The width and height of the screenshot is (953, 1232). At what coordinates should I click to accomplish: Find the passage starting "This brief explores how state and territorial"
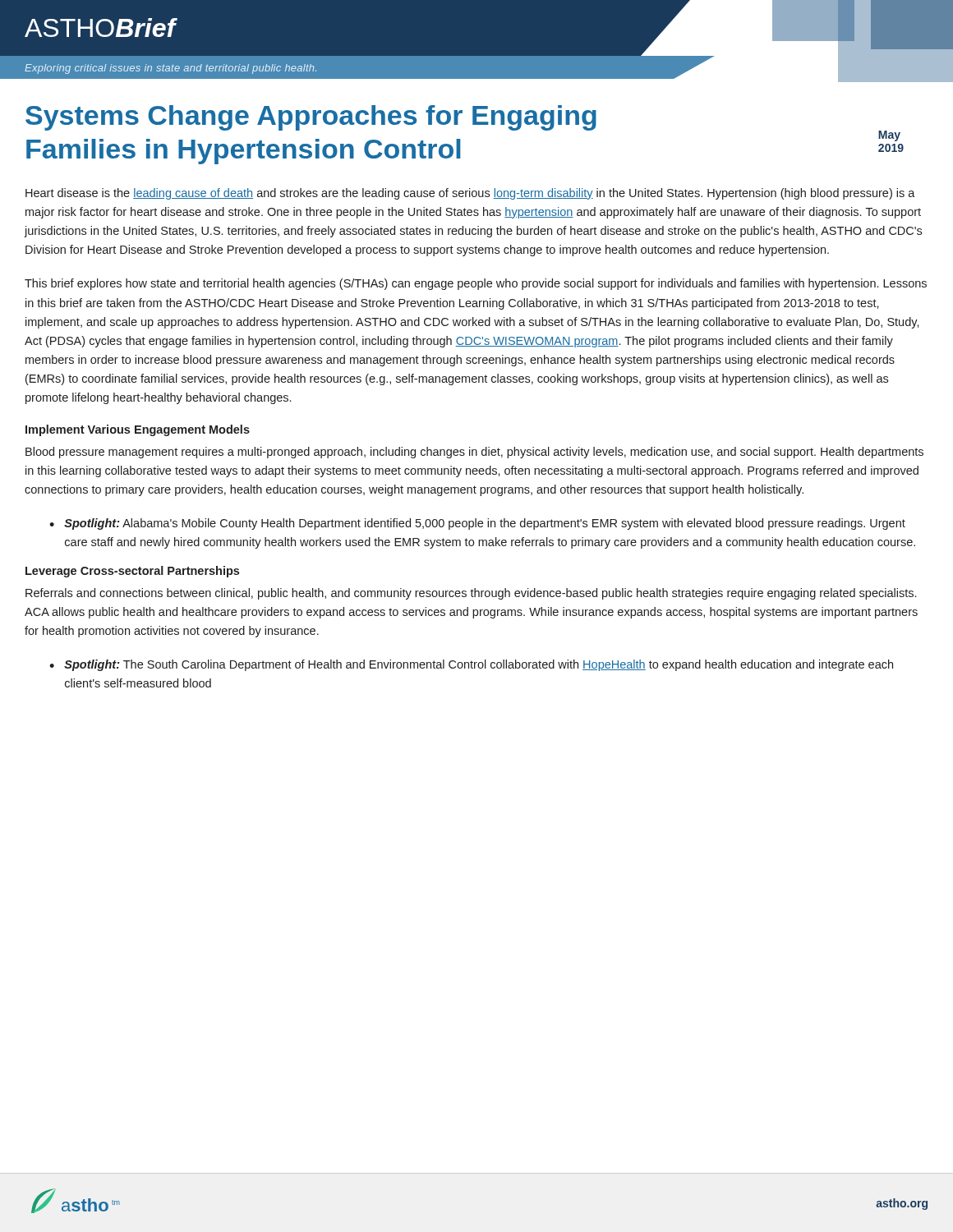tap(476, 341)
